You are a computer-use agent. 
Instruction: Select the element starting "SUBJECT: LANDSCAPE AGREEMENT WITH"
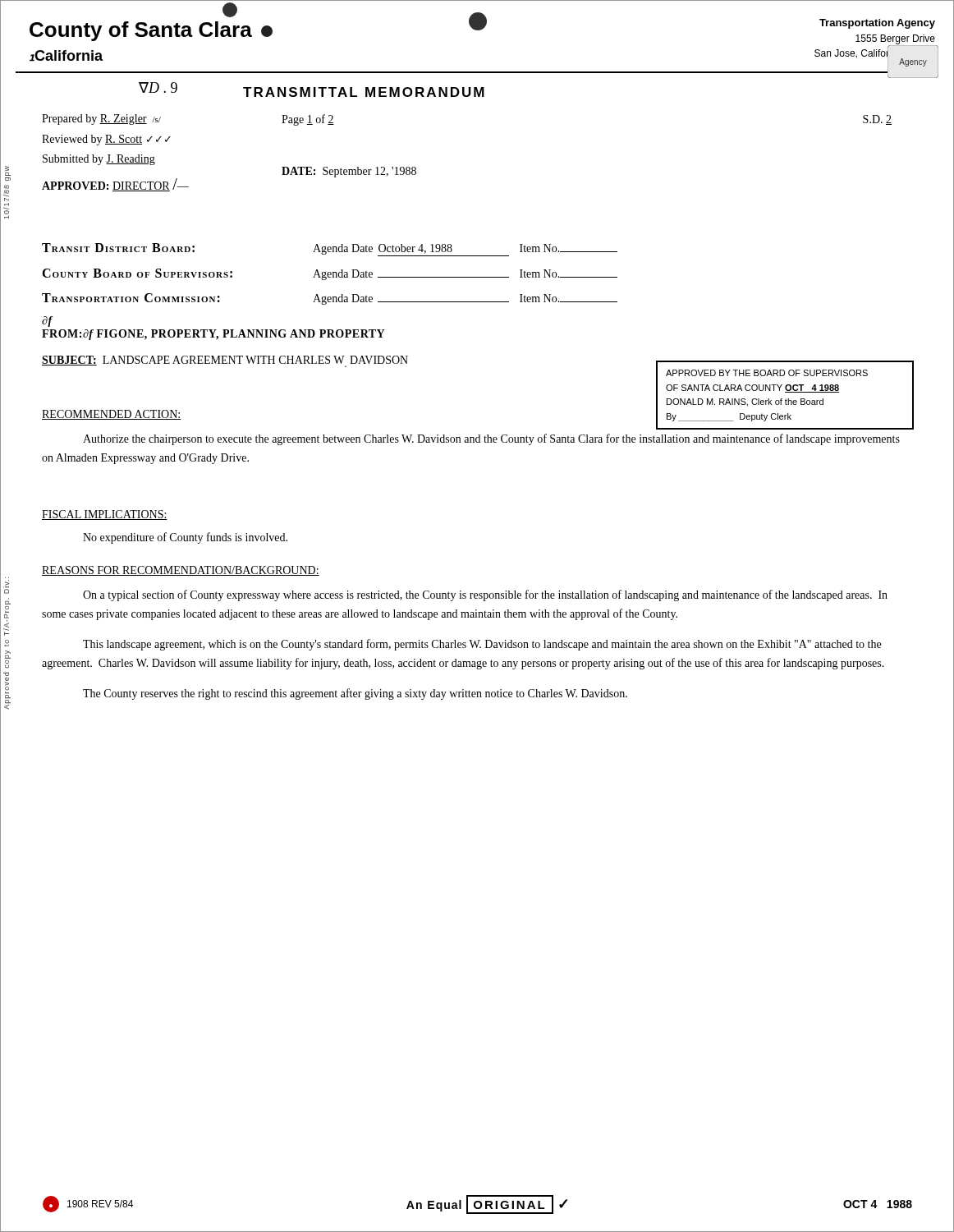pos(225,362)
